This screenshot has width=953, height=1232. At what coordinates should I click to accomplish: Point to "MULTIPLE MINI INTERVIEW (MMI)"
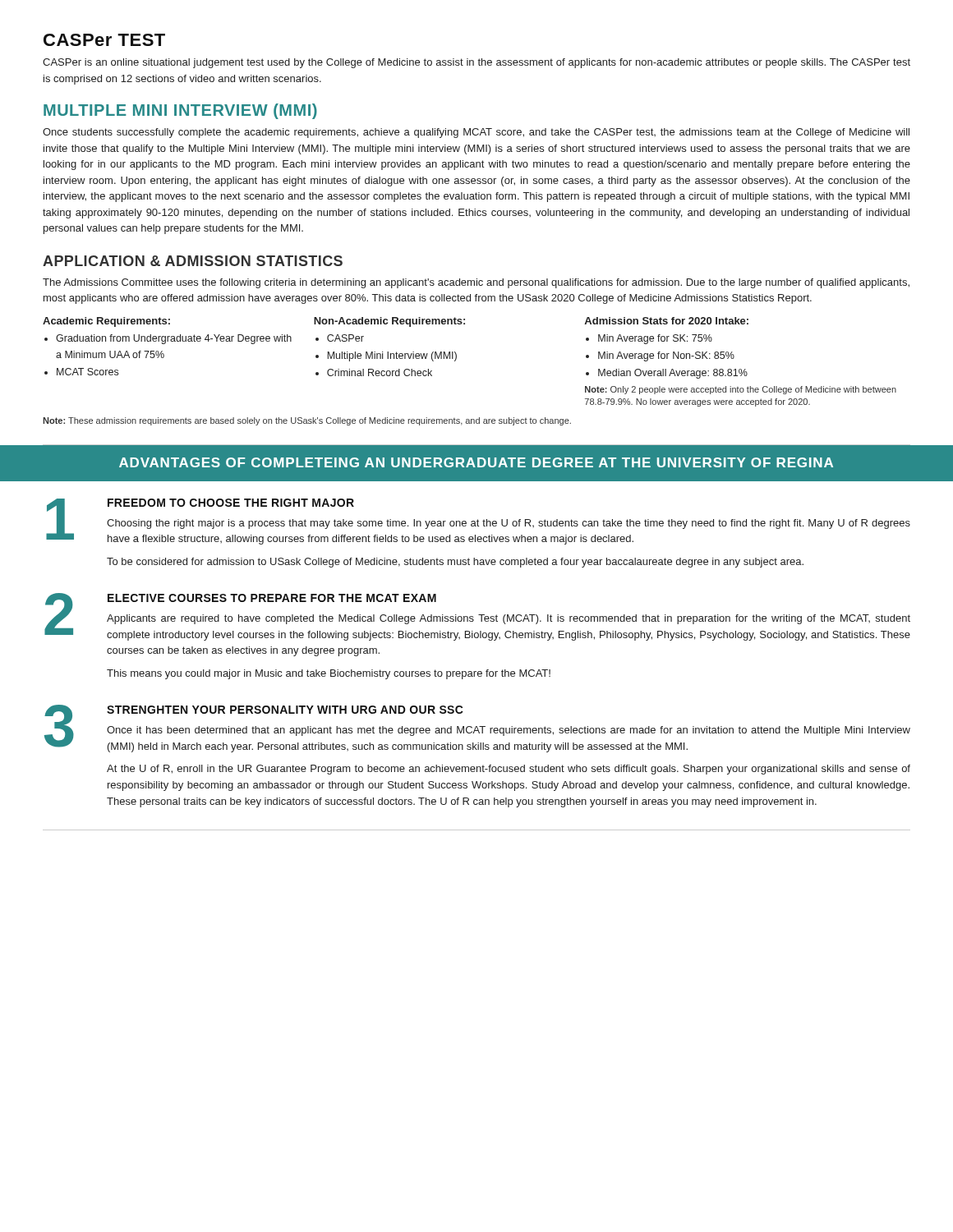tap(180, 110)
